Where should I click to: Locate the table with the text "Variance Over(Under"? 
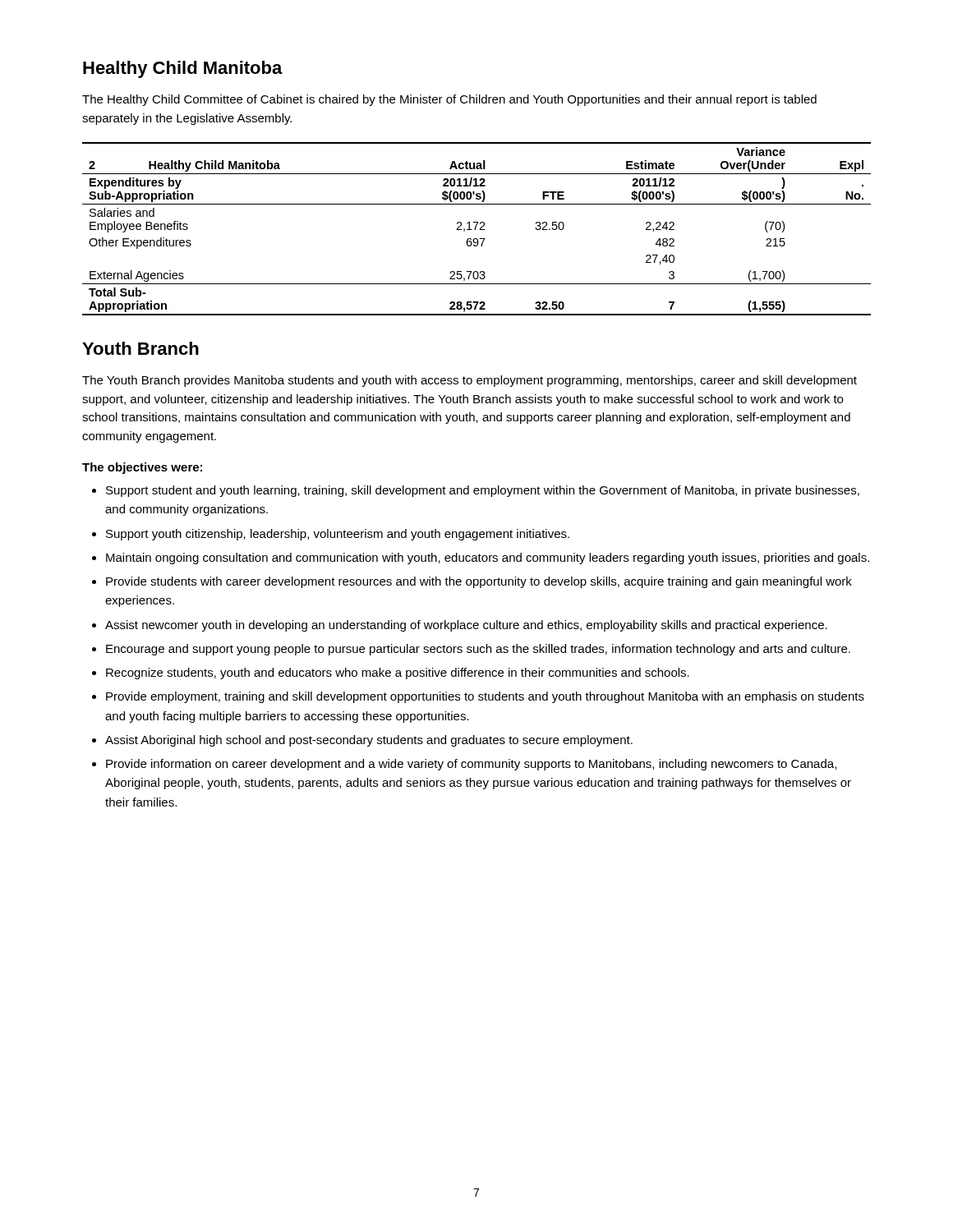[x=476, y=229]
